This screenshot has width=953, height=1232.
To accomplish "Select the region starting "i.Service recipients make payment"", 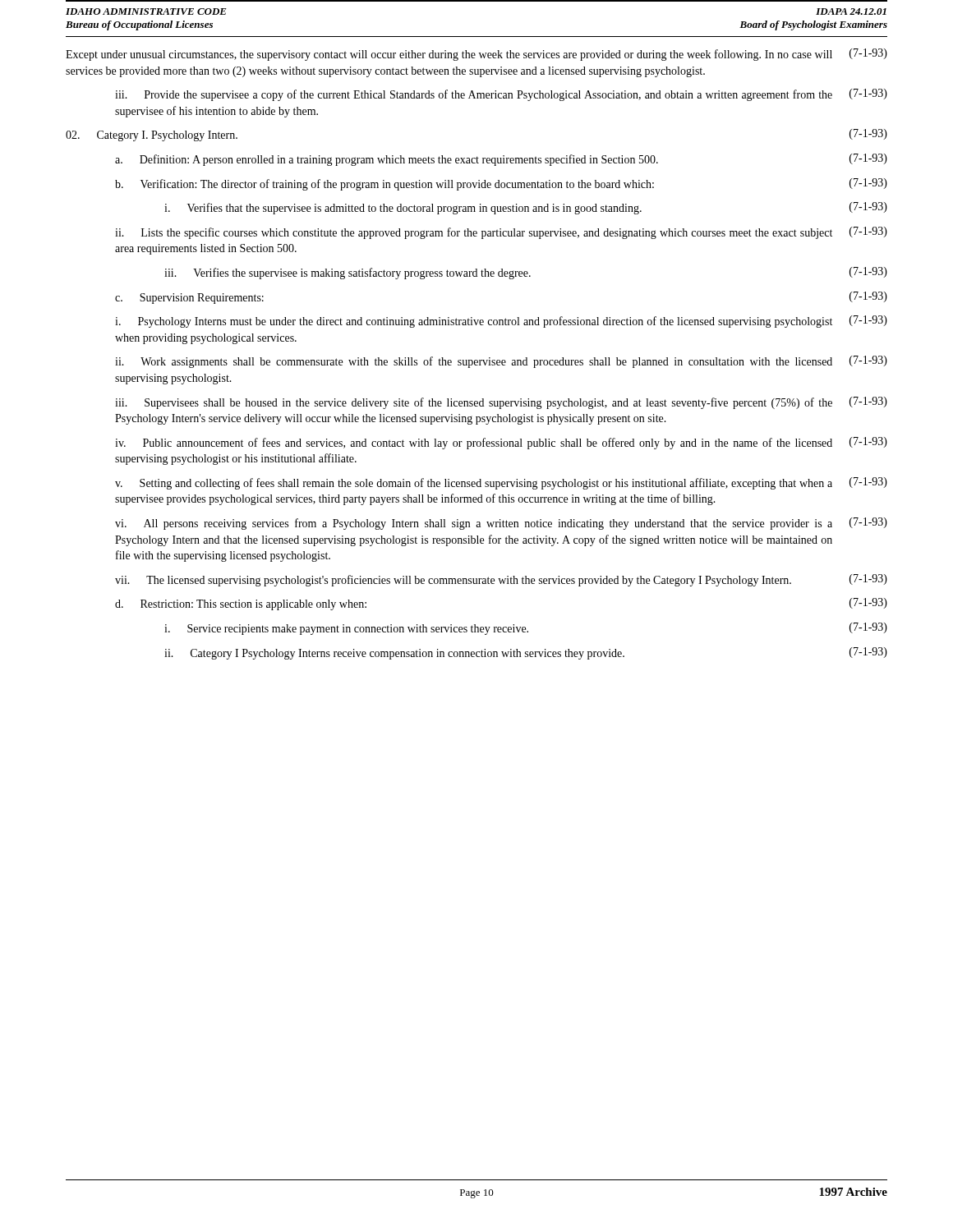I will (526, 629).
